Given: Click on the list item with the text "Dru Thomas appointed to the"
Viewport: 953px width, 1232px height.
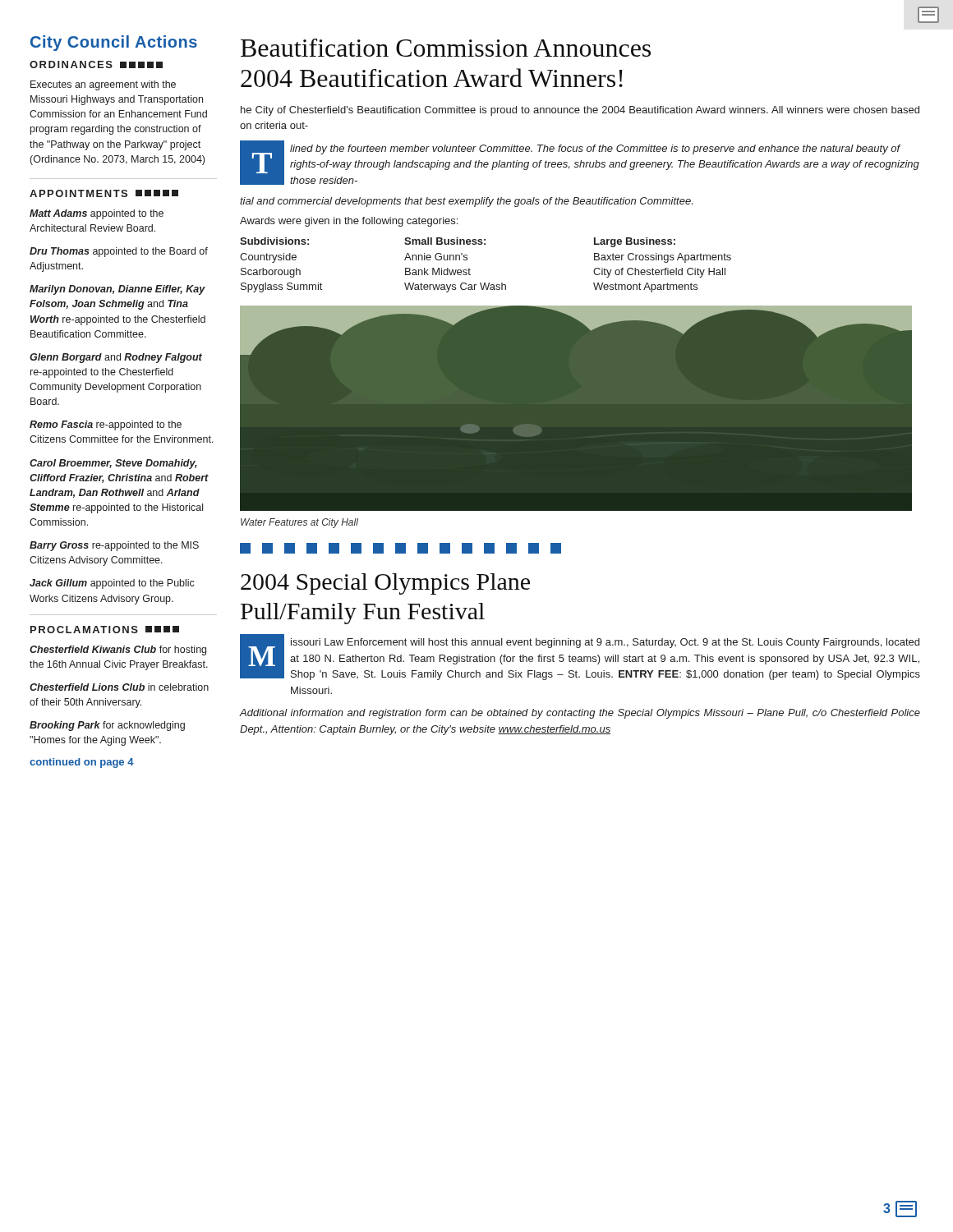Looking at the screenshot, I should 119,259.
